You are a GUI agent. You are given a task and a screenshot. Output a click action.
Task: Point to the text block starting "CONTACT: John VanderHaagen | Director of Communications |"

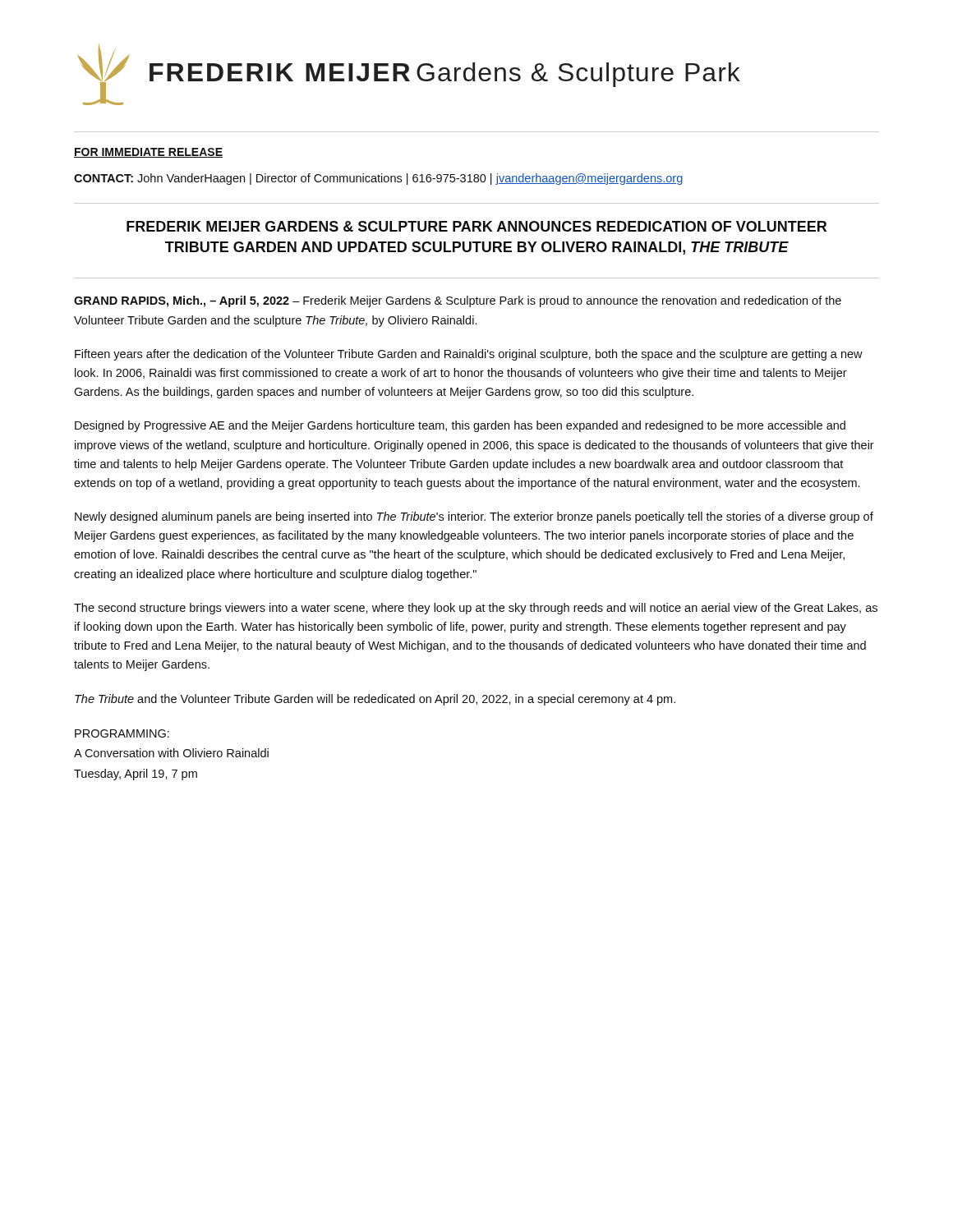pyautogui.click(x=378, y=178)
